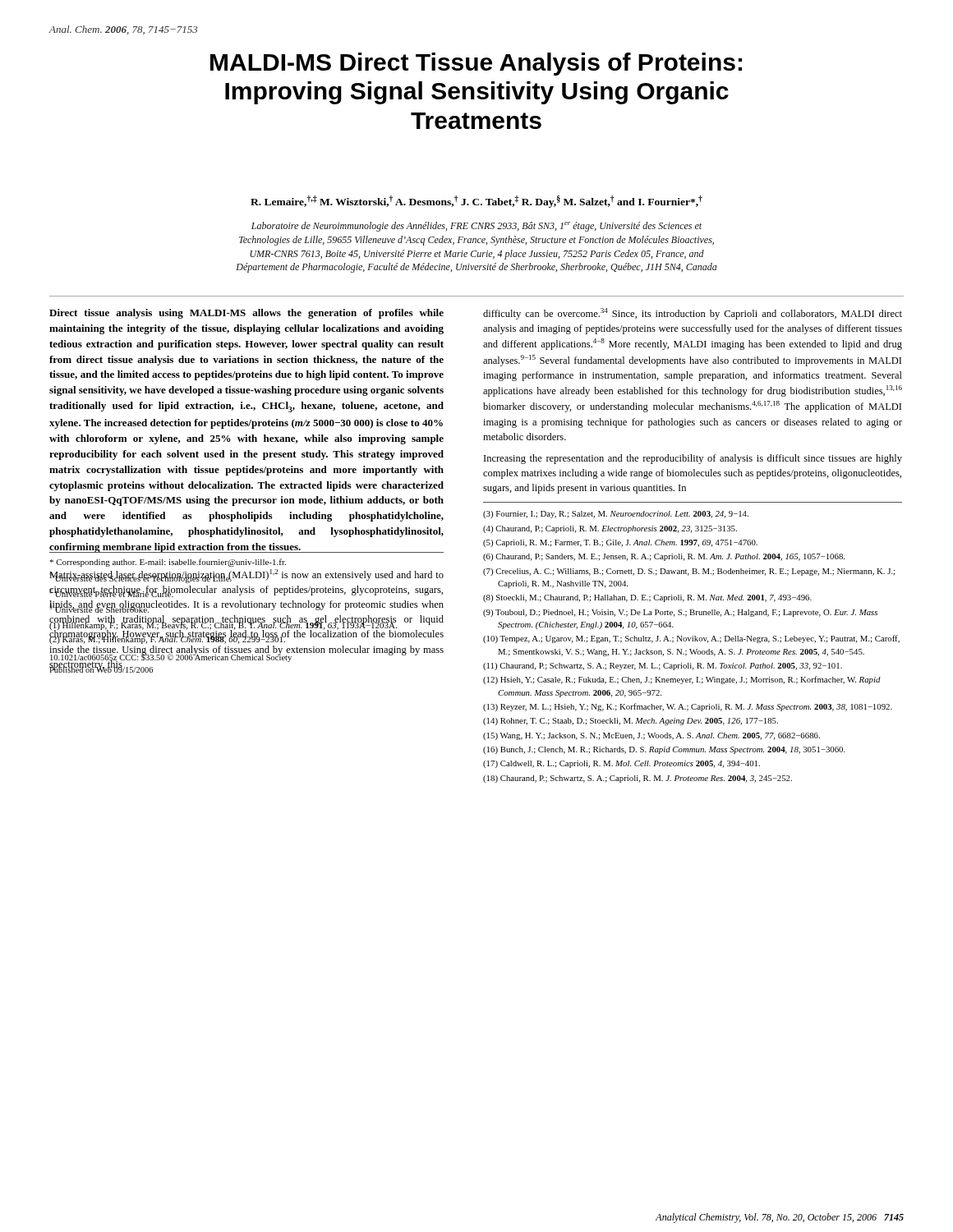The width and height of the screenshot is (953, 1232).
Task: Find the passage starting "difficulty can be overcome.34"
Action: point(693,374)
